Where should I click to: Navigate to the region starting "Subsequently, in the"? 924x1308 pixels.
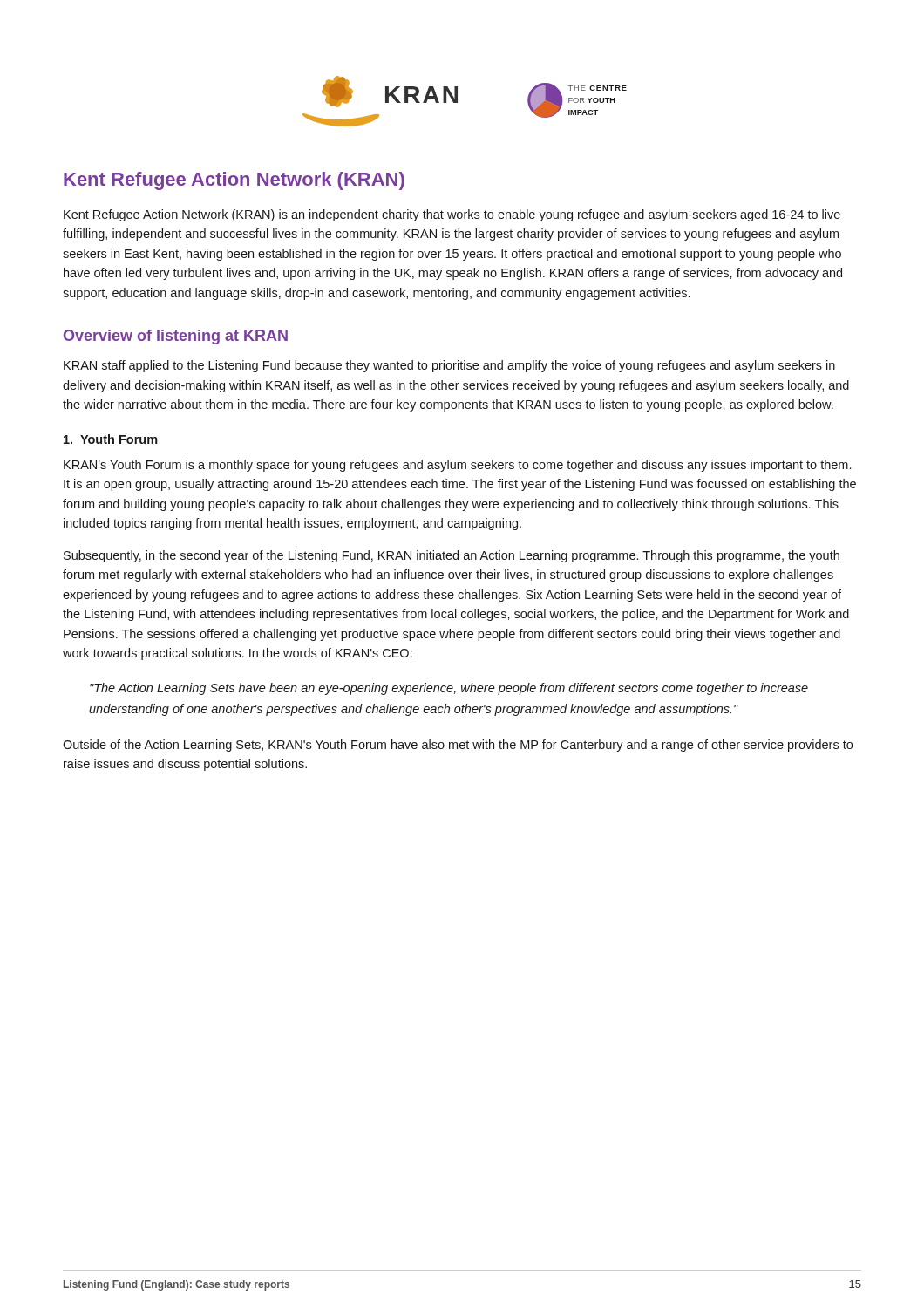point(456,604)
